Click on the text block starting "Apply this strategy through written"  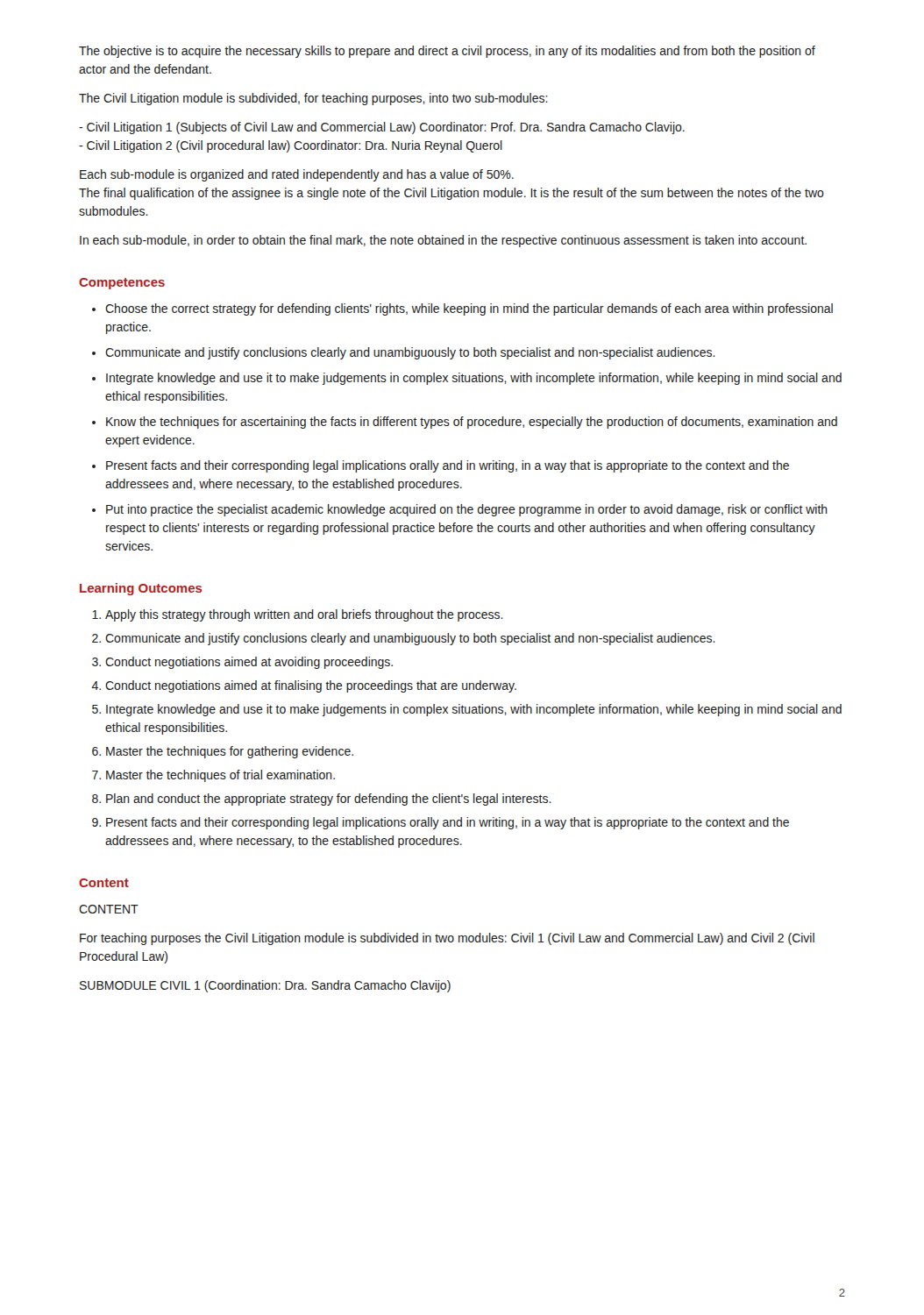[304, 615]
